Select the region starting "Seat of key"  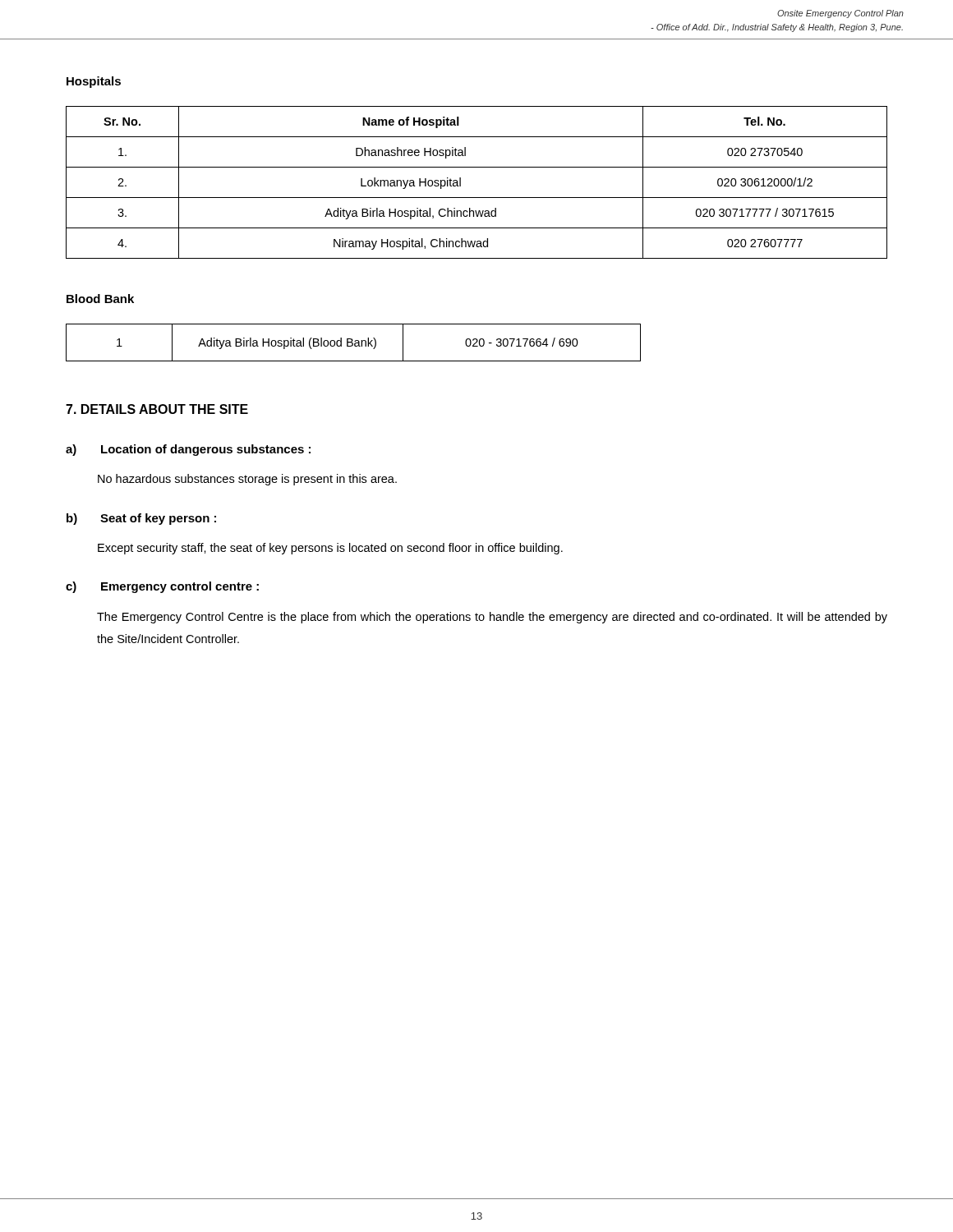tap(159, 518)
